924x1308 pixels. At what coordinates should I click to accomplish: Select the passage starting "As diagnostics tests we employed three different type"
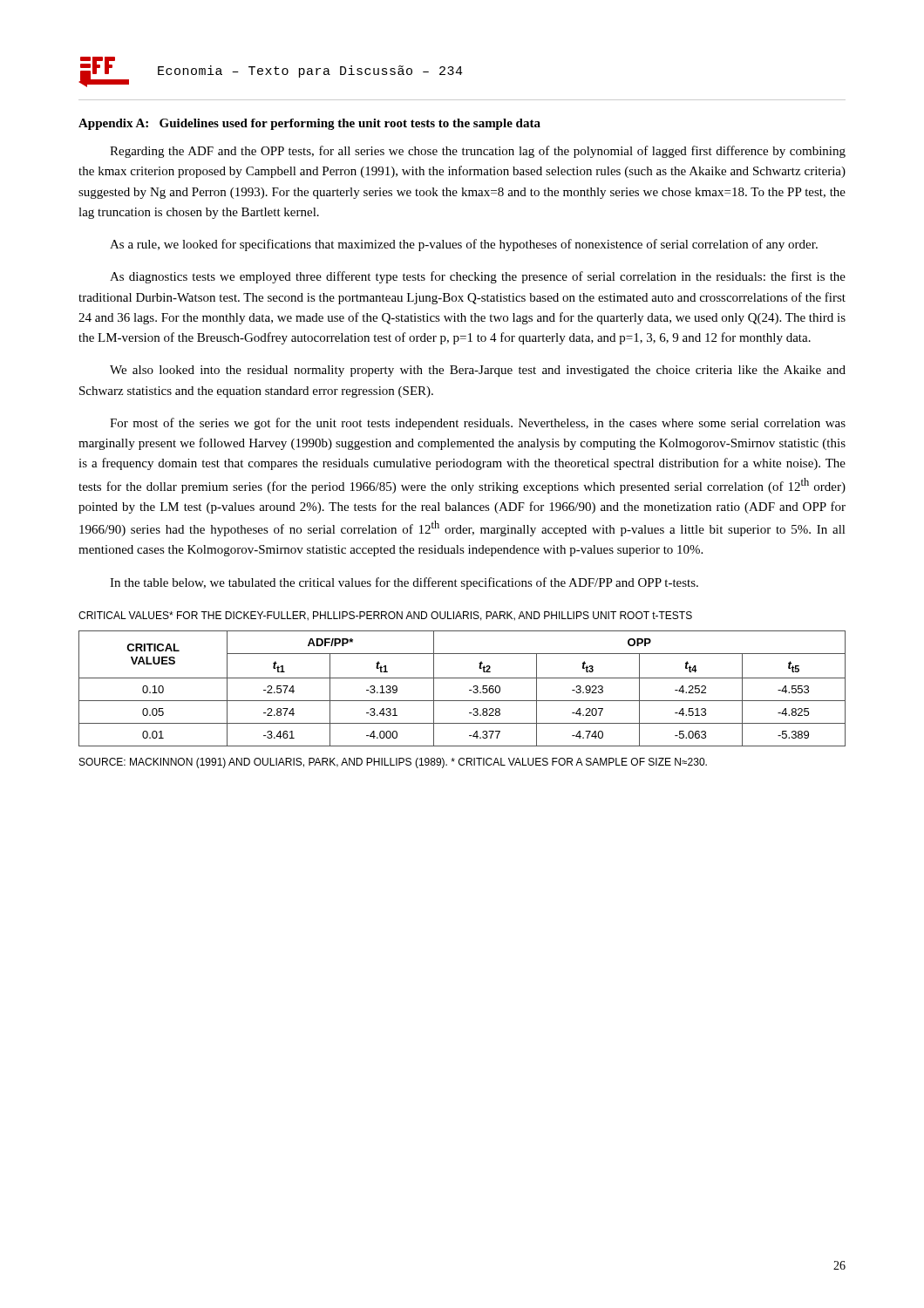(462, 307)
